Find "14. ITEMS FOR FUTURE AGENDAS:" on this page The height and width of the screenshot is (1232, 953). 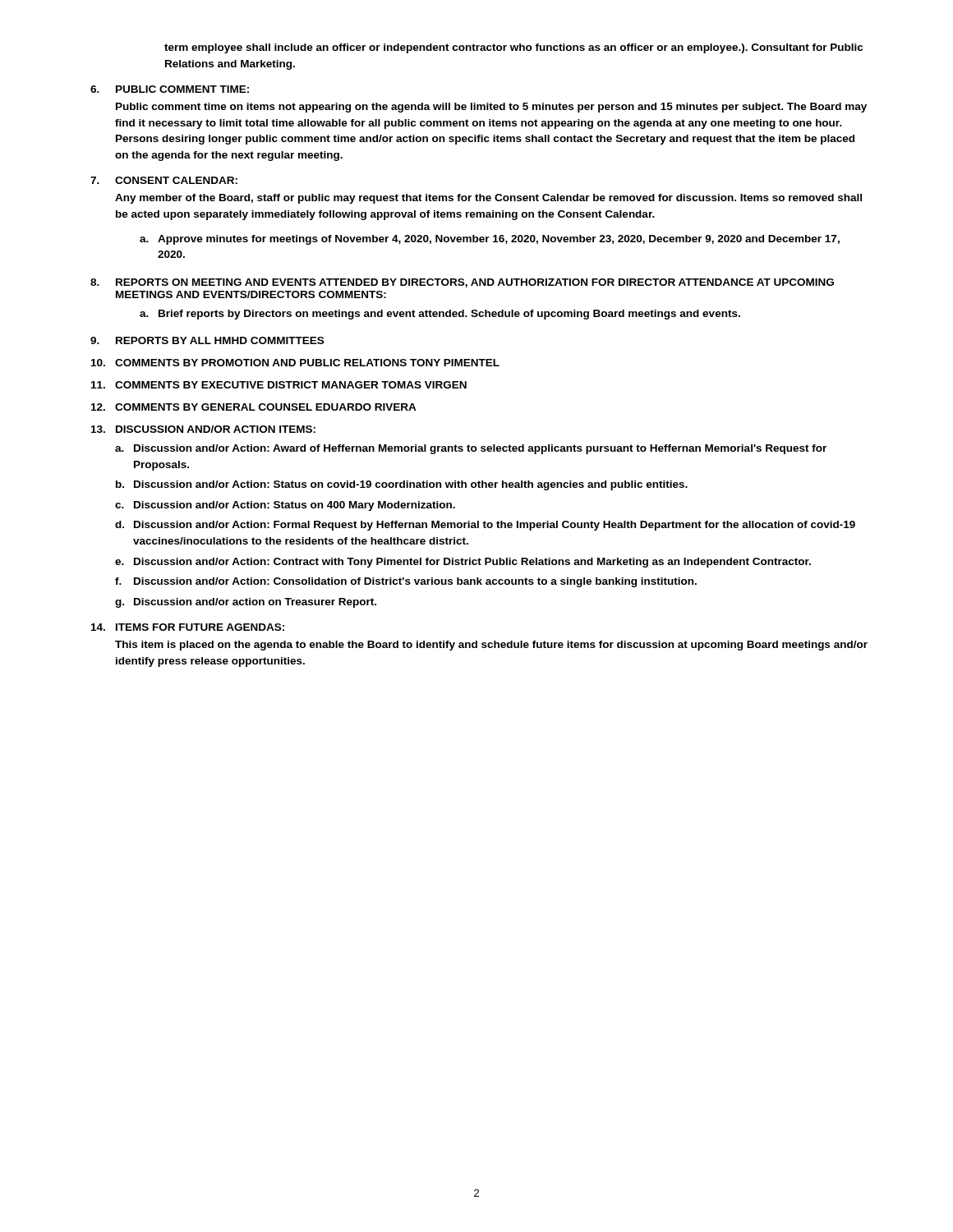pyautogui.click(x=188, y=627)
